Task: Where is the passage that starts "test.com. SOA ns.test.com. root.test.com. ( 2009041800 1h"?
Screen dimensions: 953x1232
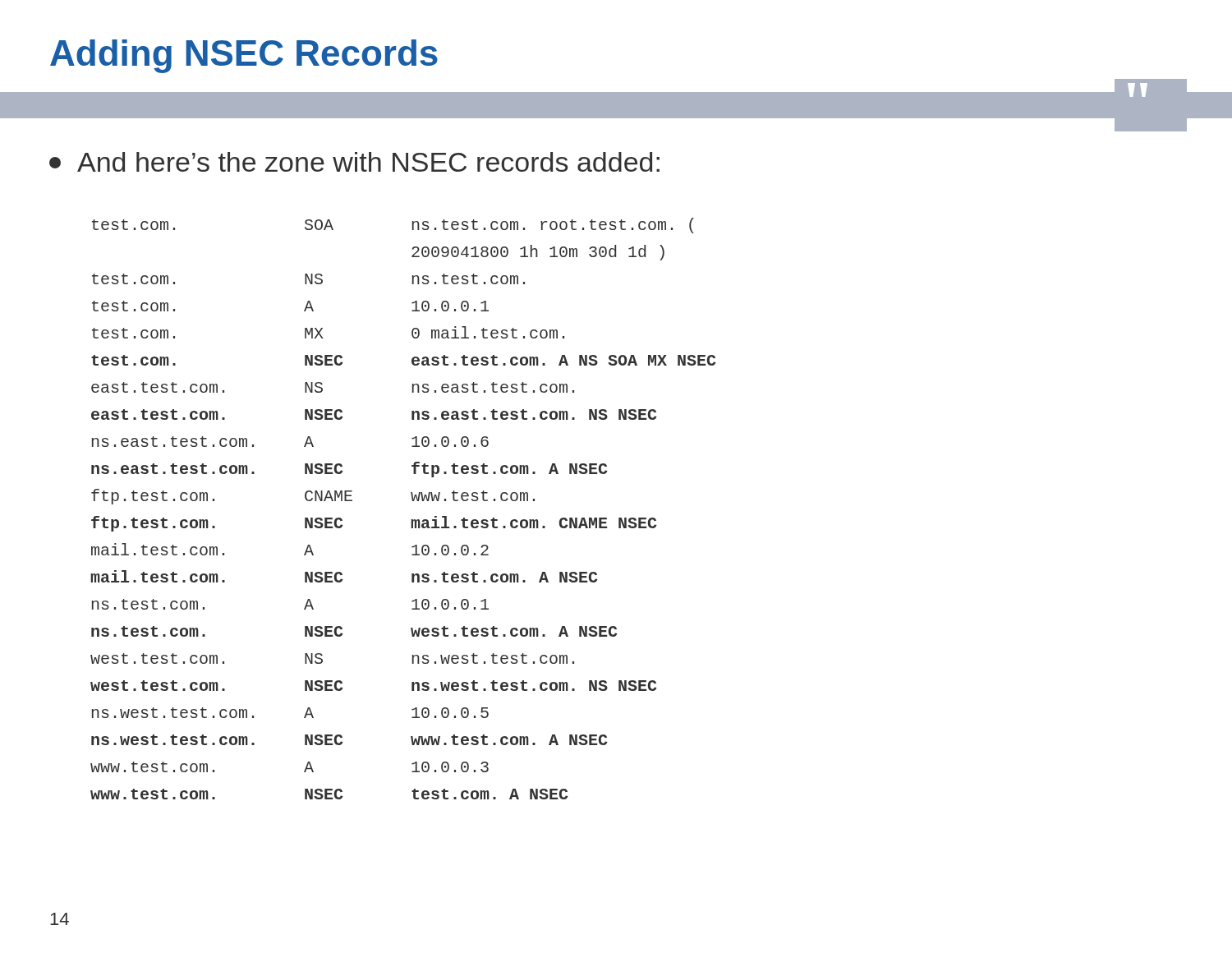Action: click(x=403, y=510)
